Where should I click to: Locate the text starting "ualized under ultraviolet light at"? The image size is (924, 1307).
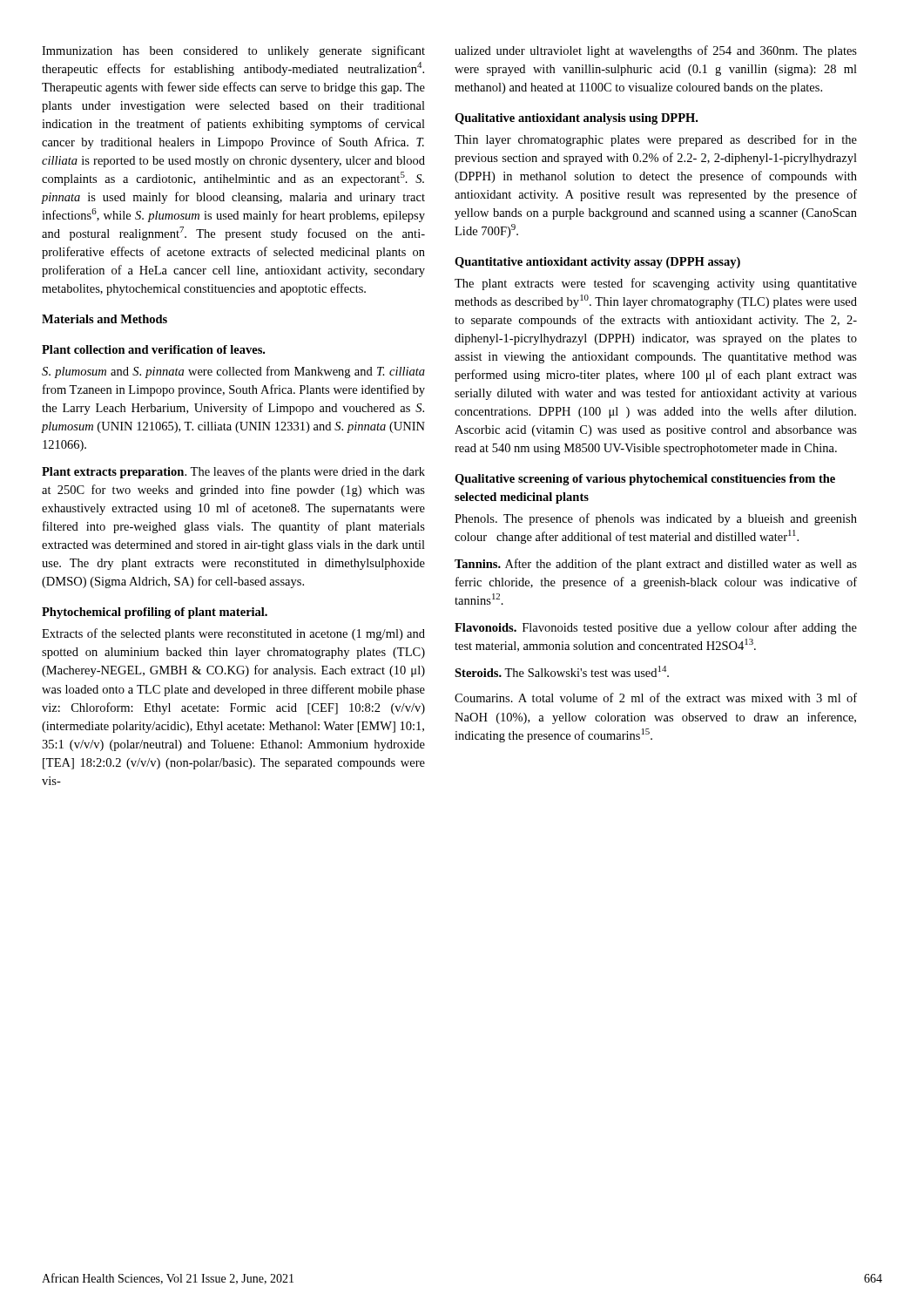pyautogui.click(x=656, y=69)
